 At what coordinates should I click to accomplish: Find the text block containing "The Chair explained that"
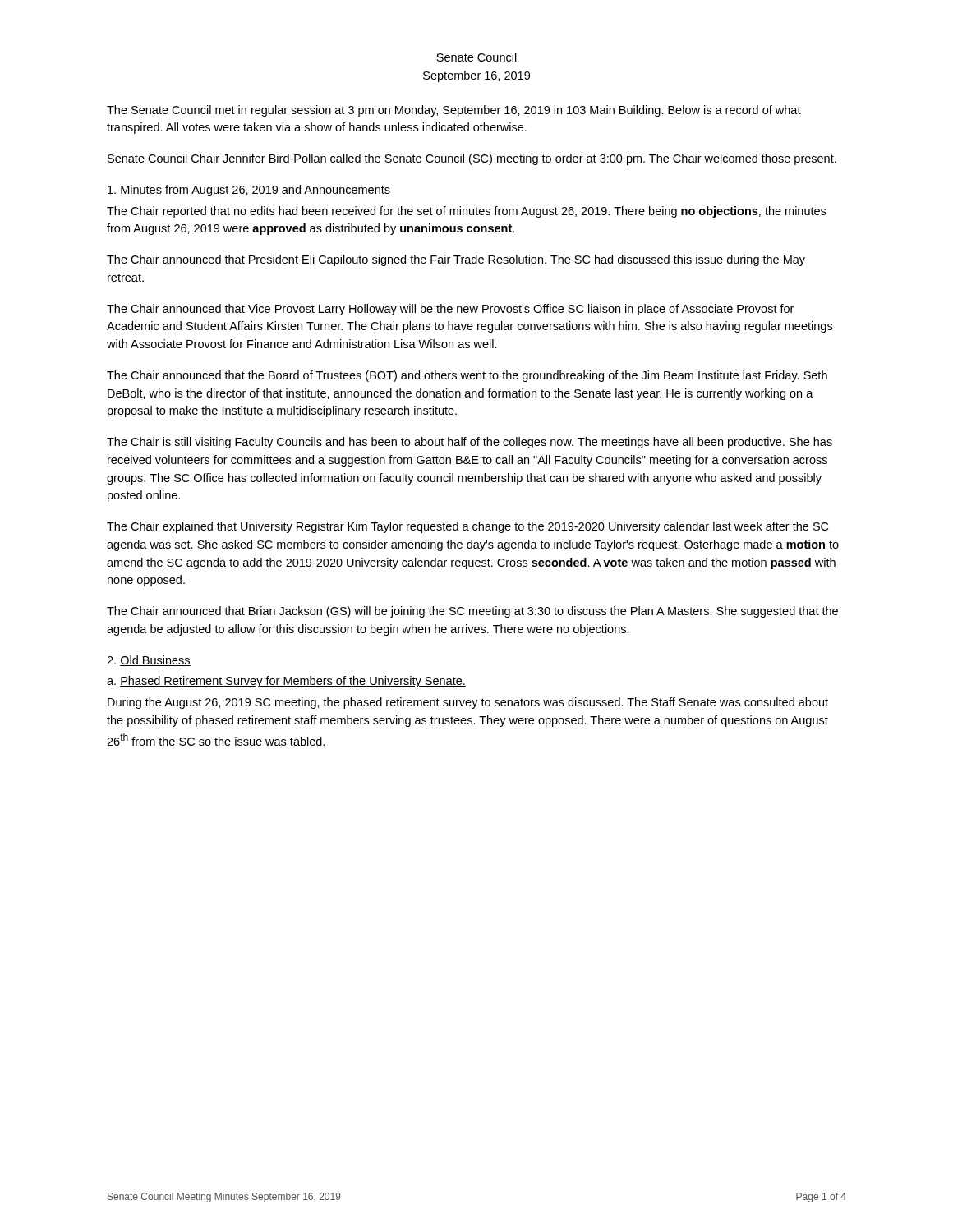pyautogui.click(x=473, y=553)
